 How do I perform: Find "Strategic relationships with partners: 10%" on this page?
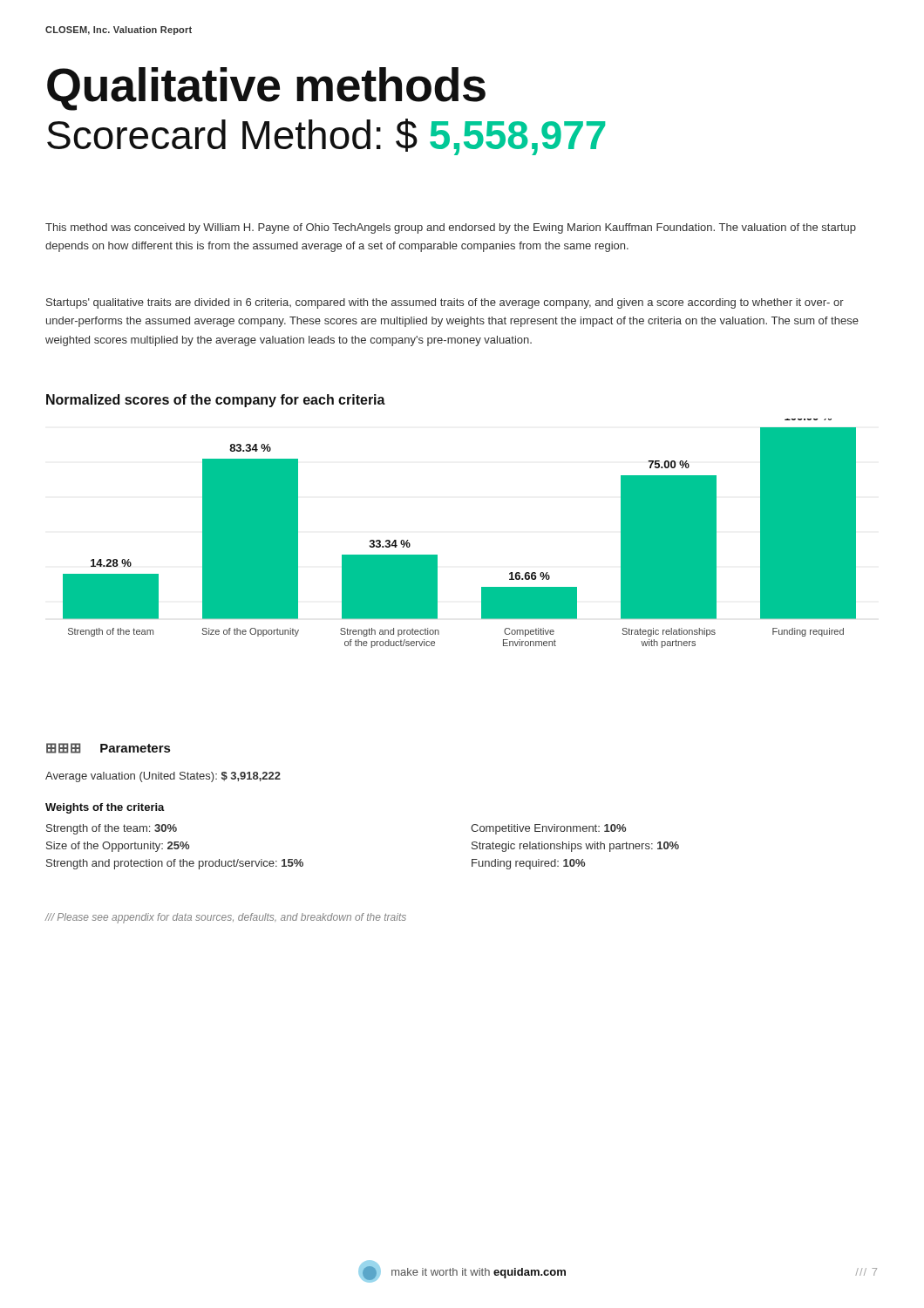point(575,845)
